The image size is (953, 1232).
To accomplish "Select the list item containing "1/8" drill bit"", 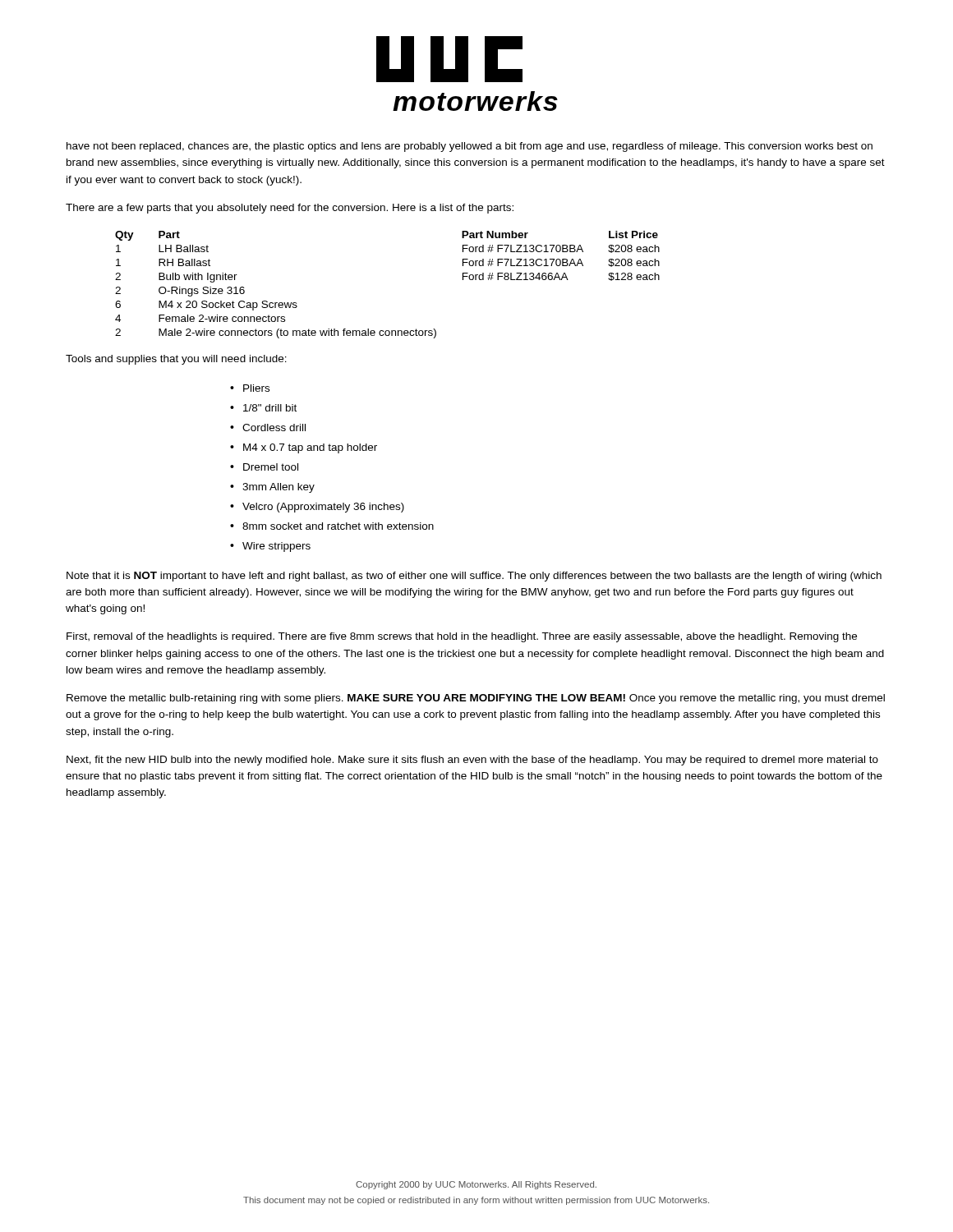I will pyautogui.click(x=270, y=408).
